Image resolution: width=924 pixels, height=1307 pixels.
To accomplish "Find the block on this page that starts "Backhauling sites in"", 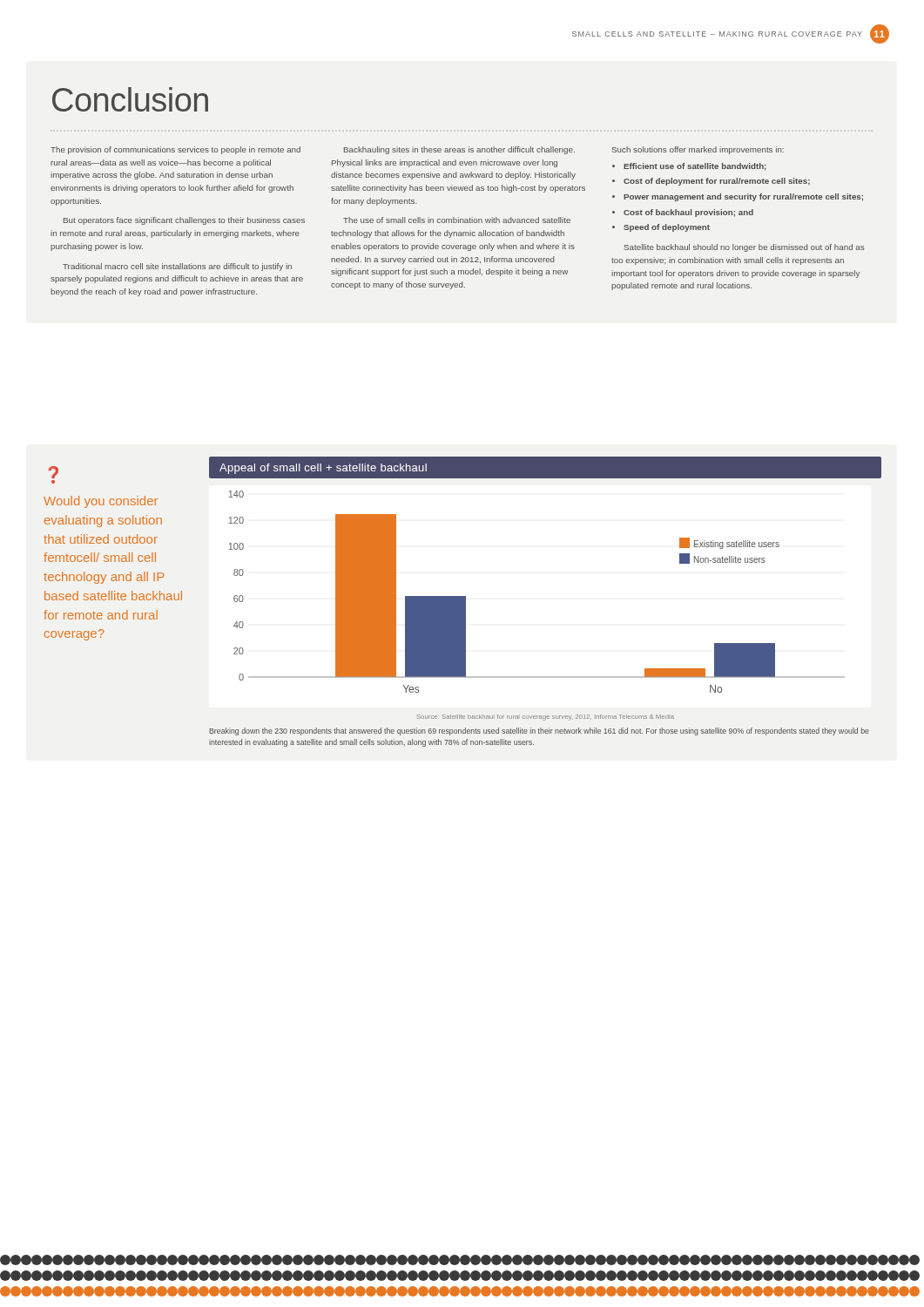I will [462, 218].
